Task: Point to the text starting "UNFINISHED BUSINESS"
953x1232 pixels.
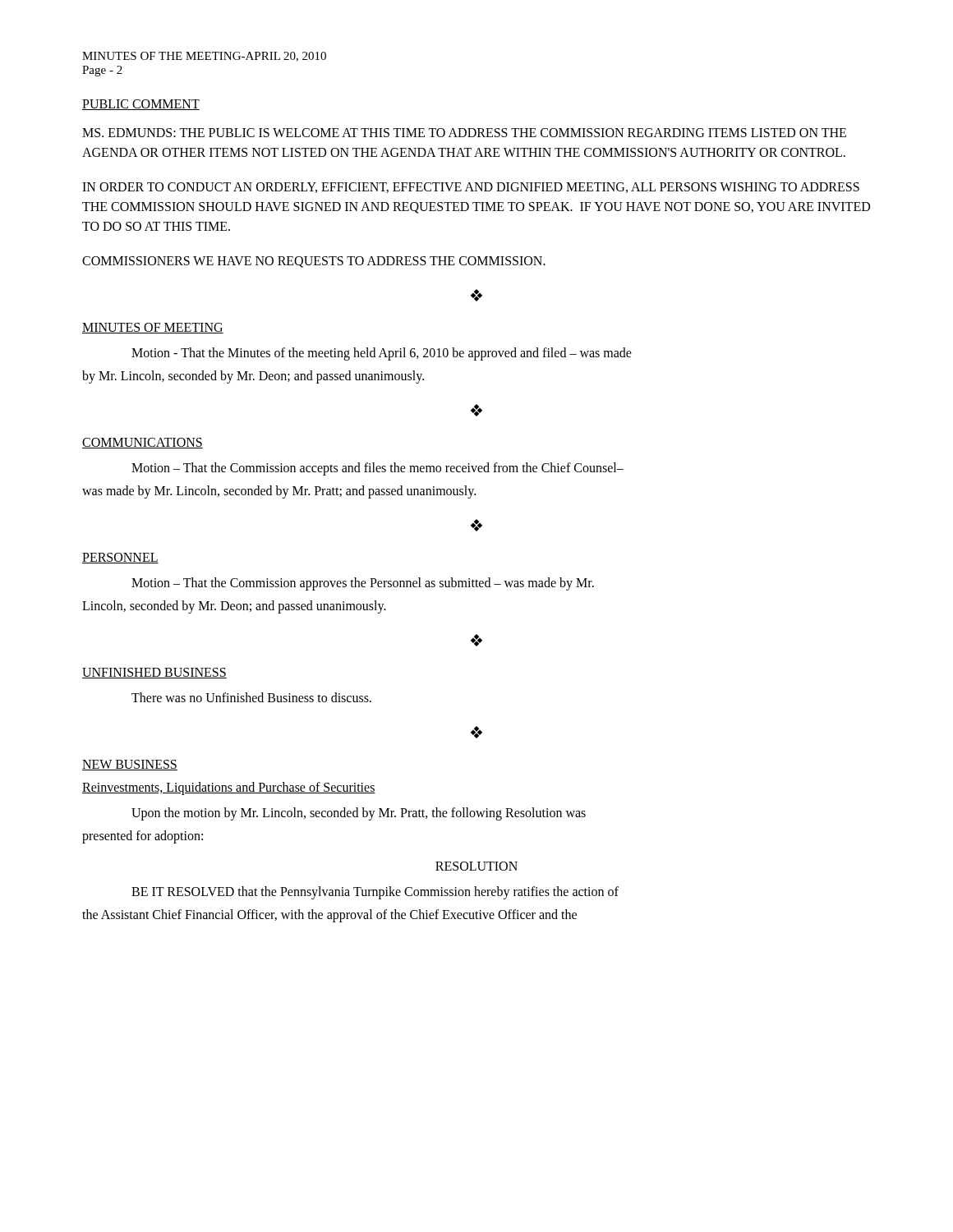Action: [x=154, y=672]
